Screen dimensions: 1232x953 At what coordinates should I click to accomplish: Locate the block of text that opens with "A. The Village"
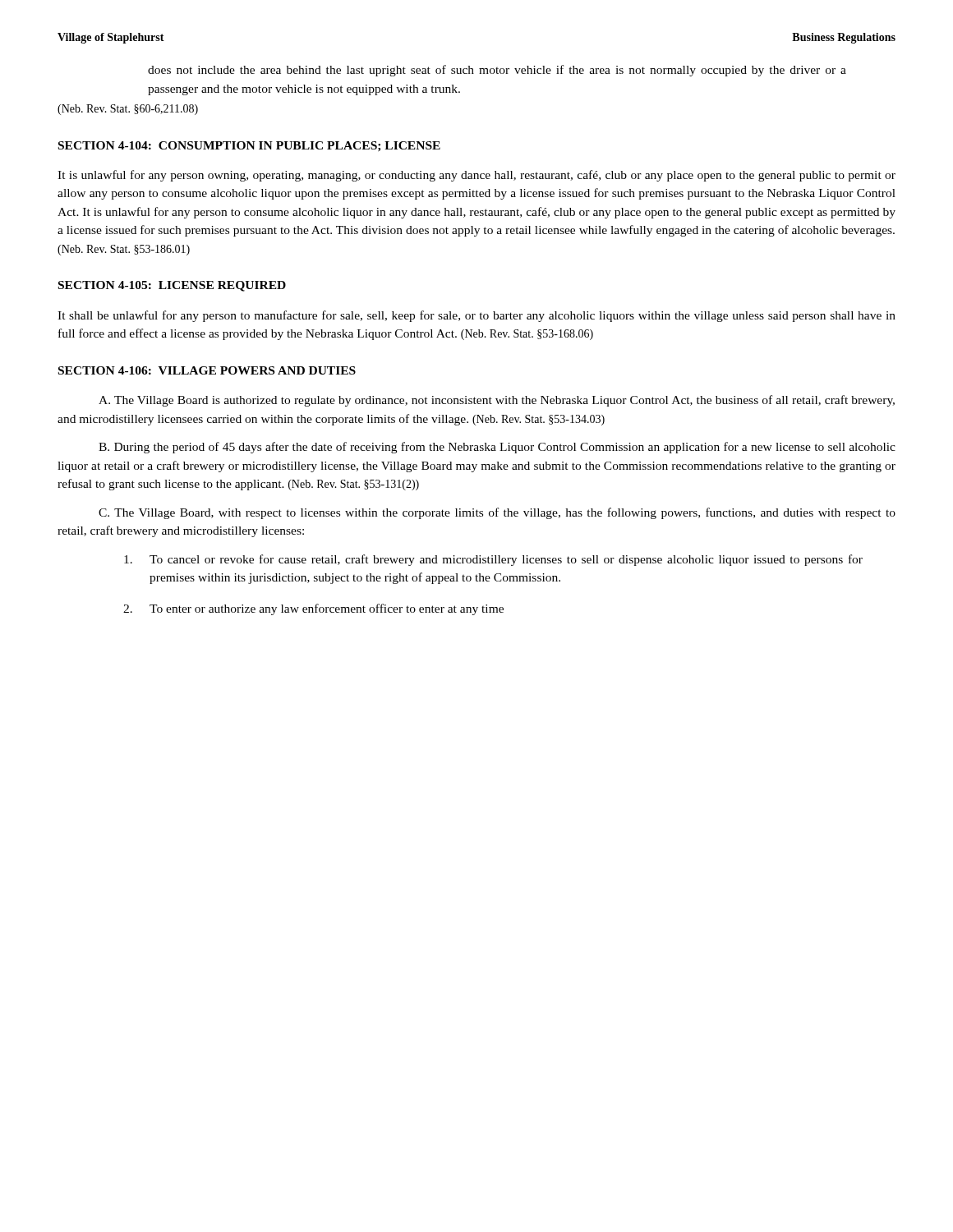(x=476, y=409)
